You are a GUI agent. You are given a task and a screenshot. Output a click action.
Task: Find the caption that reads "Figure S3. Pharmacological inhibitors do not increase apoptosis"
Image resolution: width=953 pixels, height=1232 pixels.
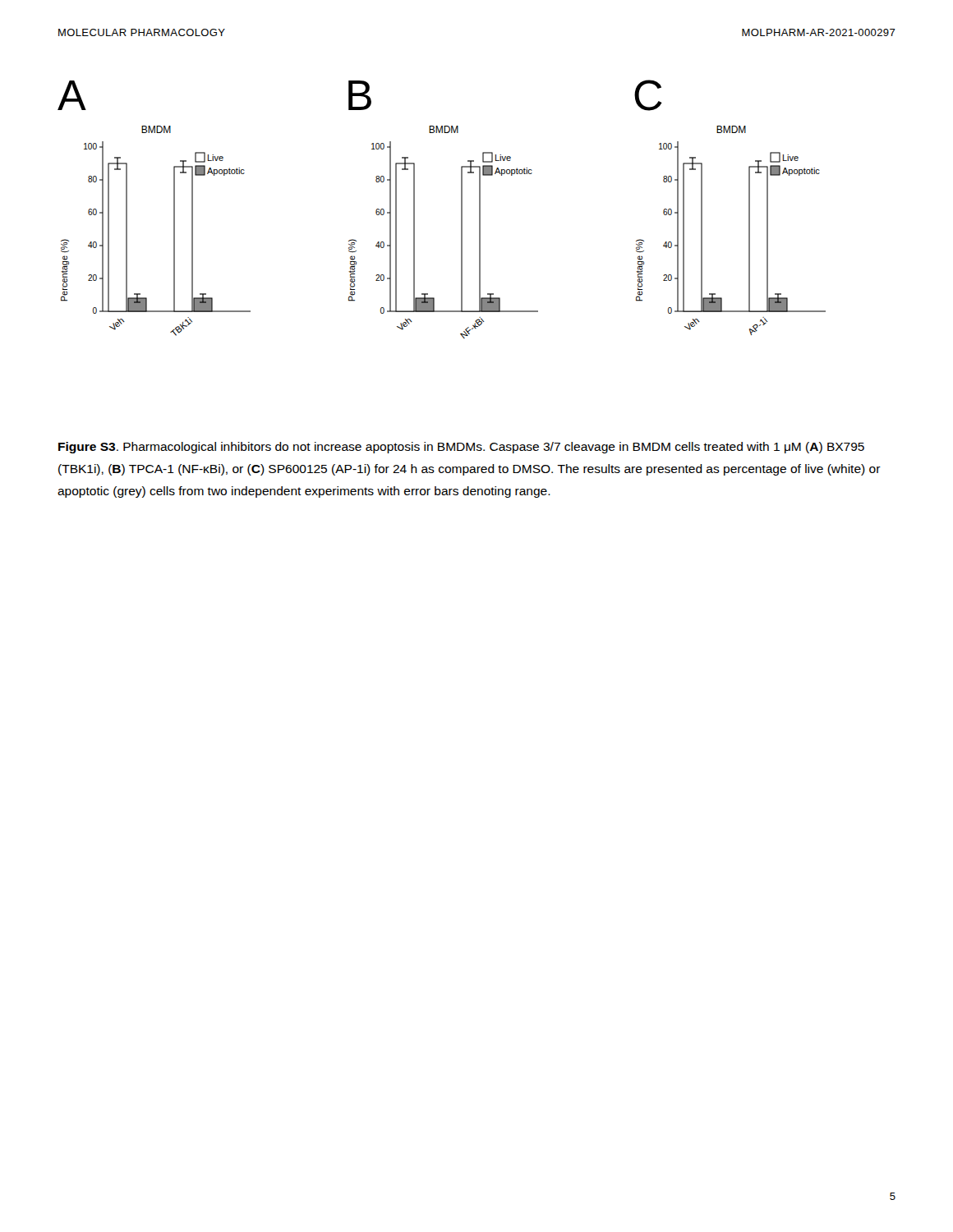tap(469, 469)
